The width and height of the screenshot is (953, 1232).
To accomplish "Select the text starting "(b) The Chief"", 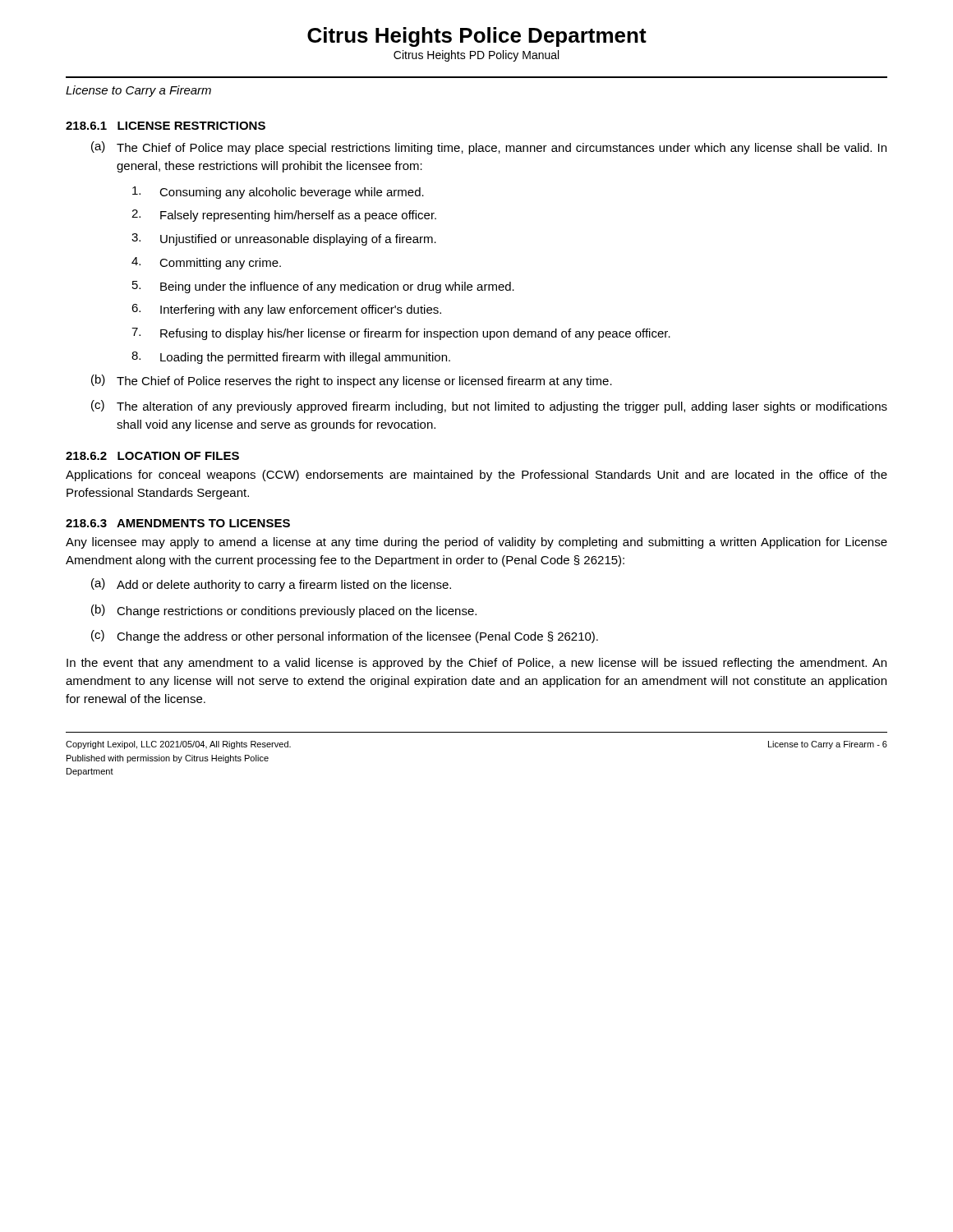I will [489, 381].
